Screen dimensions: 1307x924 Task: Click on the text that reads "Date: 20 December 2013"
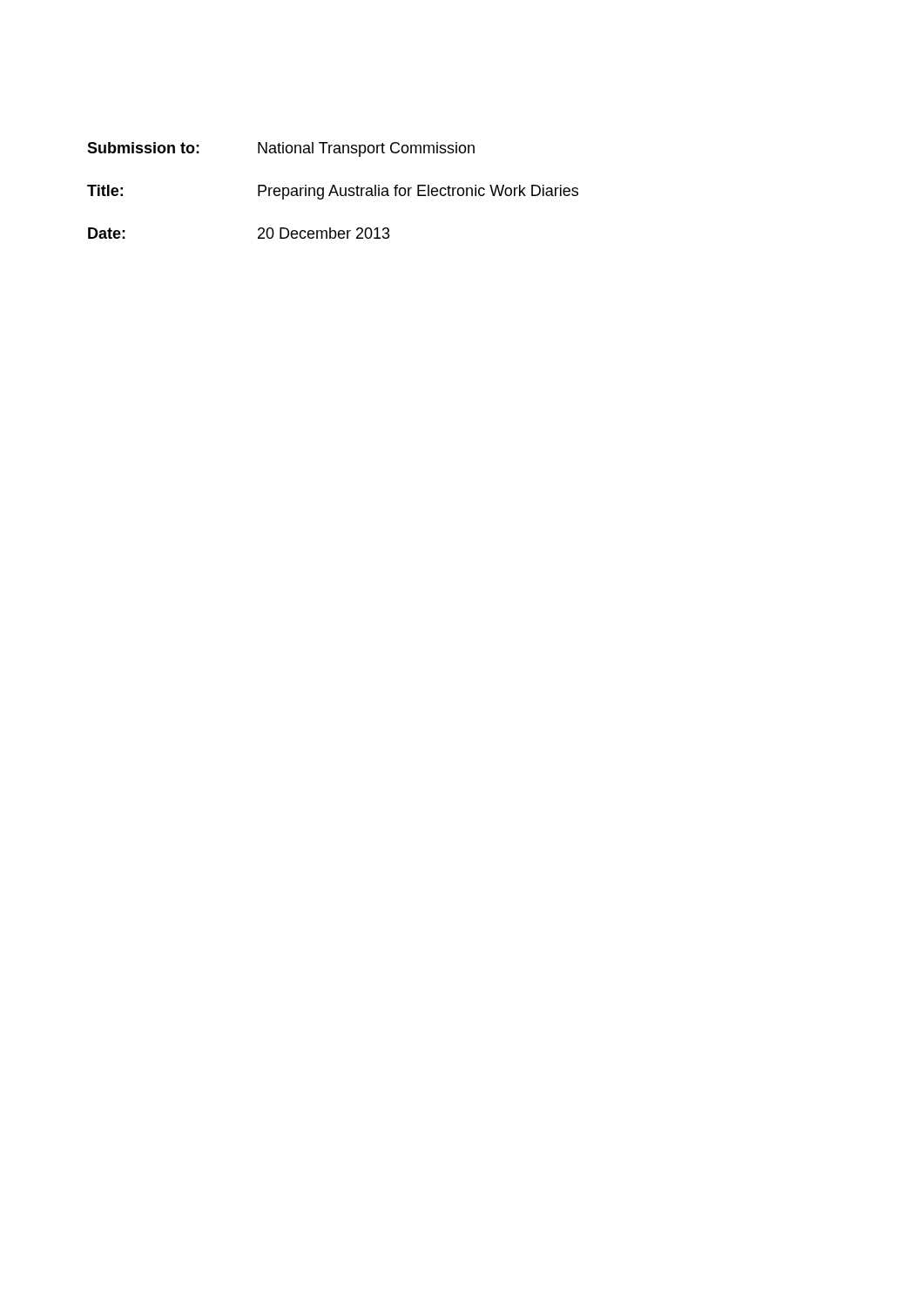(104, 233)
